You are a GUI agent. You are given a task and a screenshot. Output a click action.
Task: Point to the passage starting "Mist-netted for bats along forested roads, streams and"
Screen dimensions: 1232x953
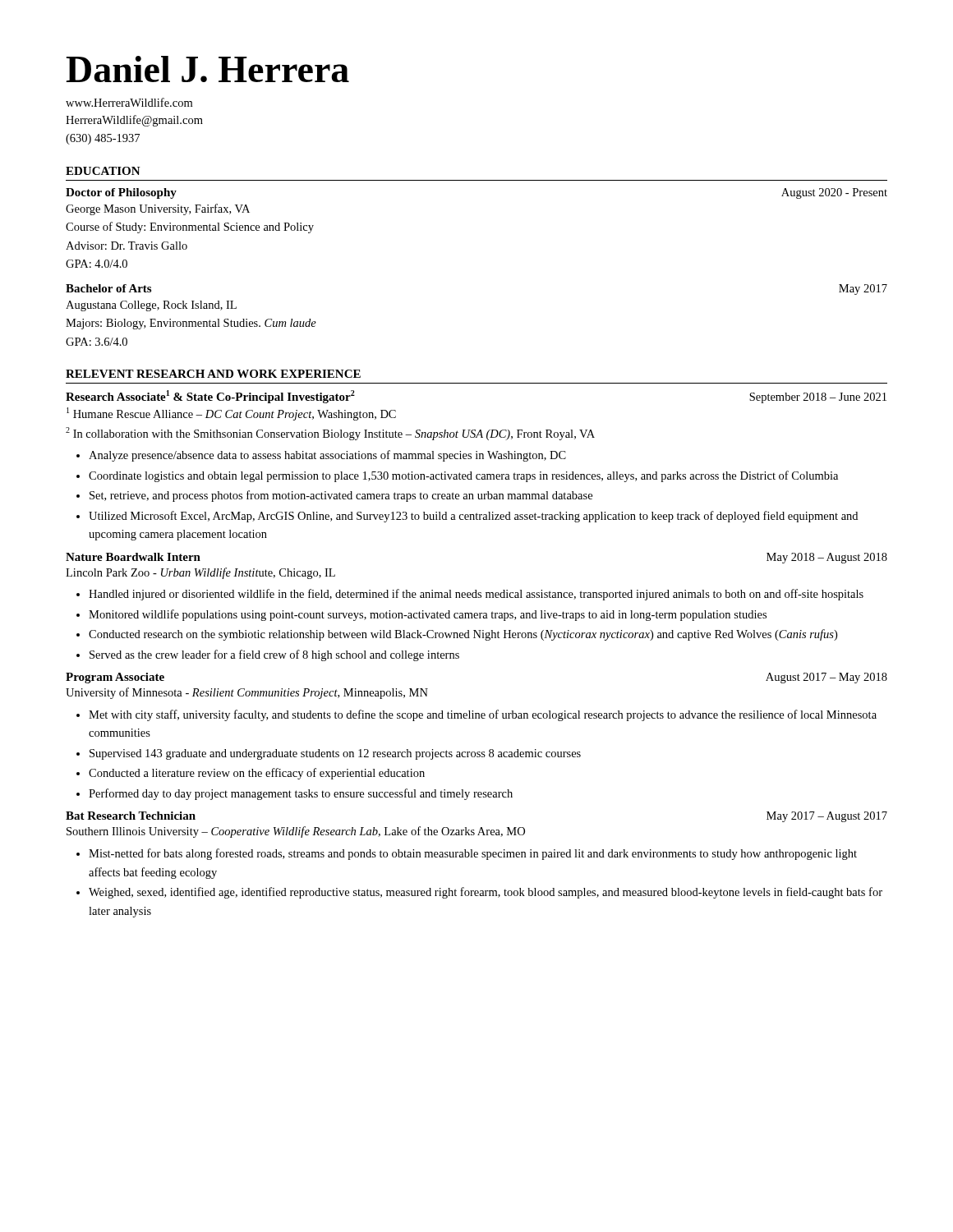point(476,882)
